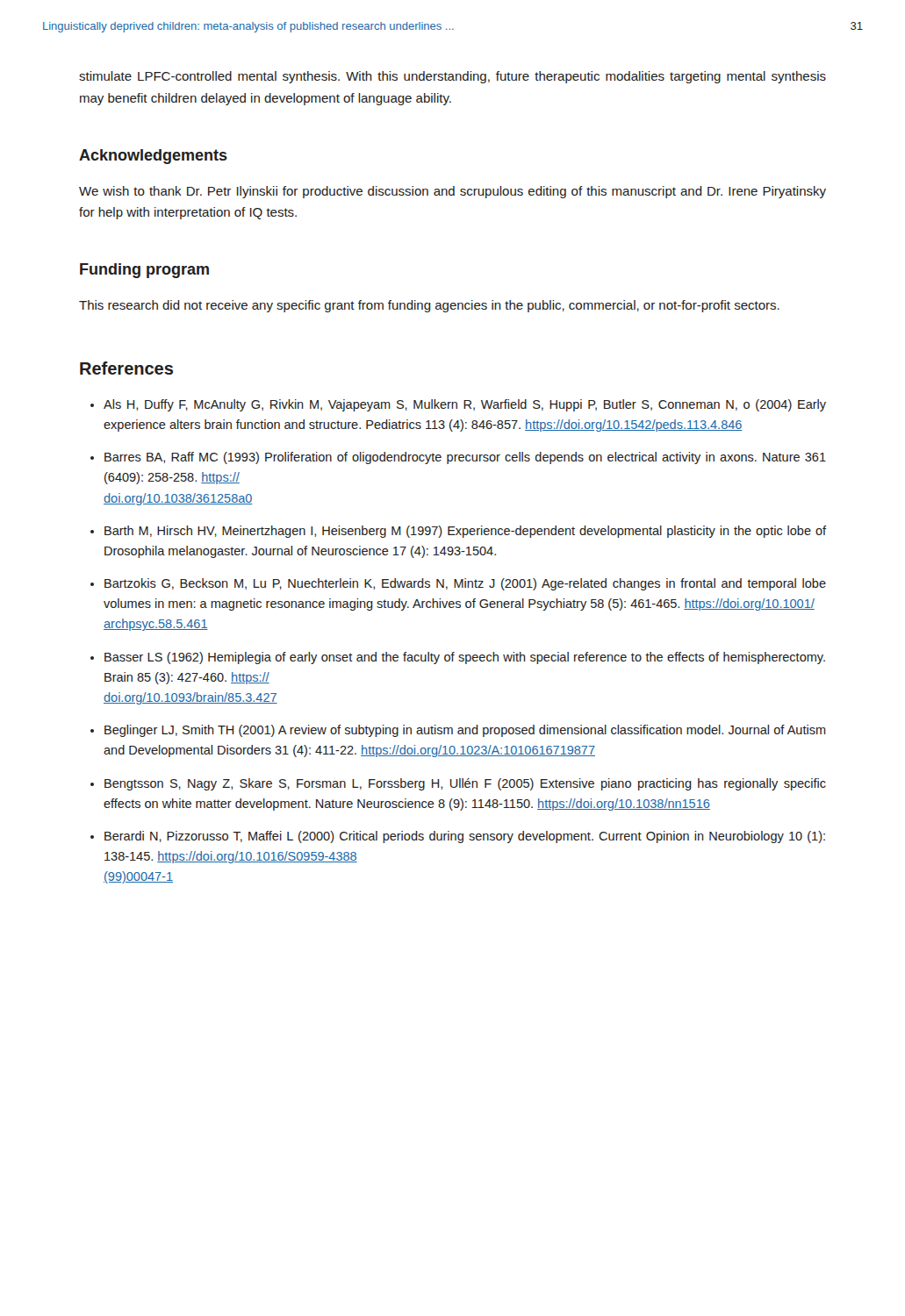The width and height of the screenshot is (905, 1316).
Task: Find the list item that says "Als H, Duffy F, McAnulty G, Rivkin"
Action: [465, 414]
